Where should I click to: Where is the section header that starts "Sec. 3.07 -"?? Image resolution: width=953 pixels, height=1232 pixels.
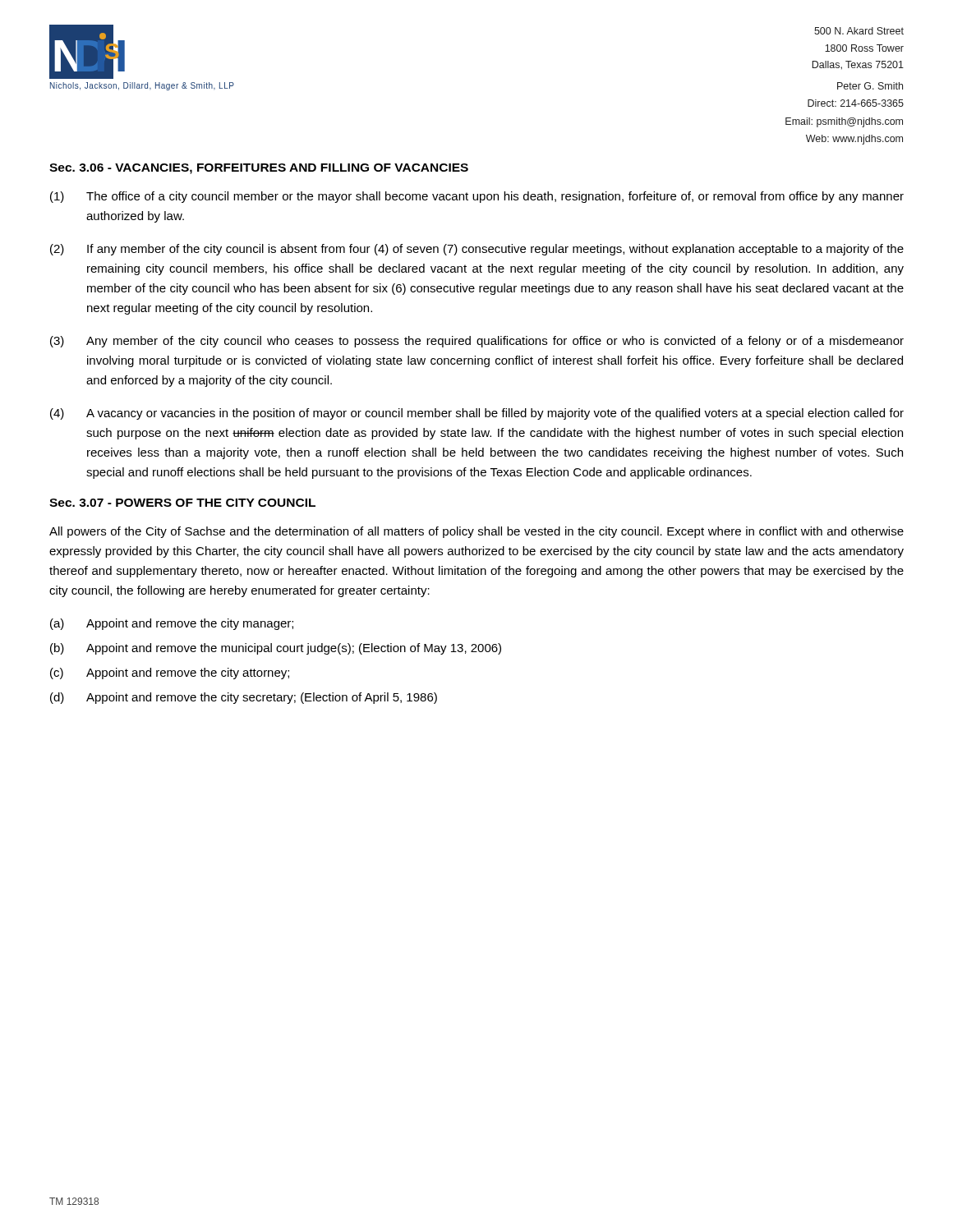tap(183, 502)
